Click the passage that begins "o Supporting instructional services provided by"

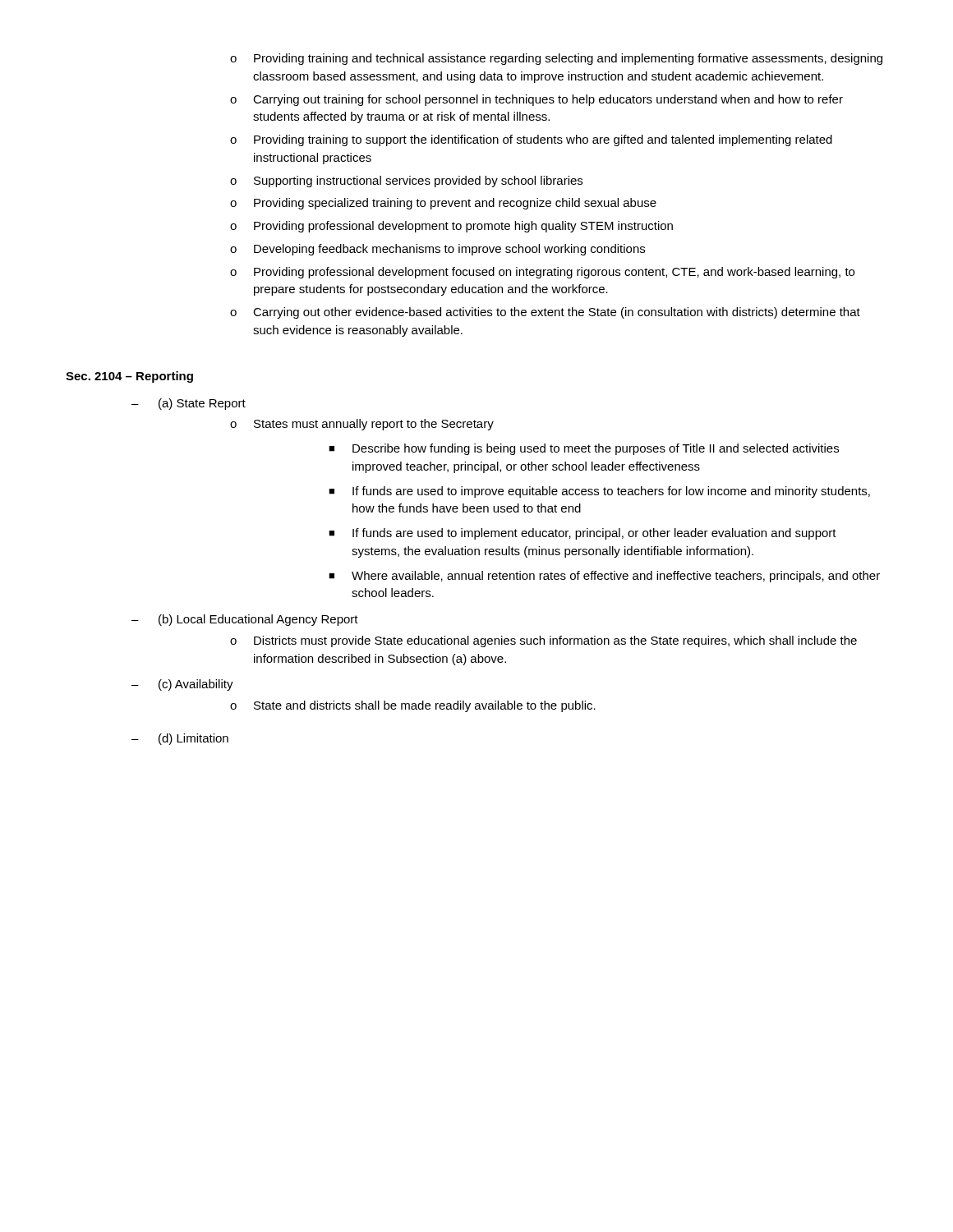tap(559, 180)
